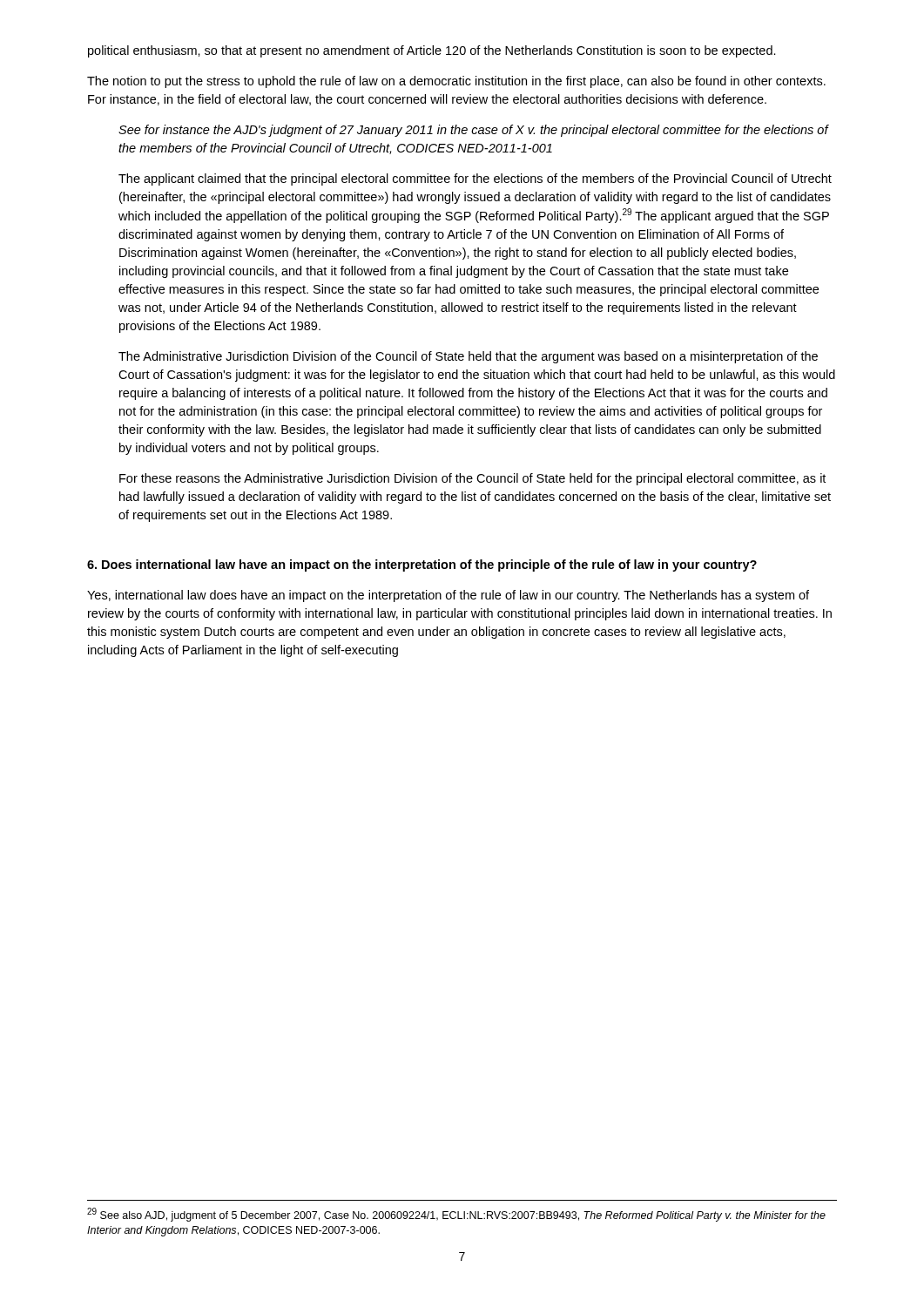Locate the text starting "Yes, international law does have an impact"
This screenshot has width=924, height=1307.
click(460, 623)
